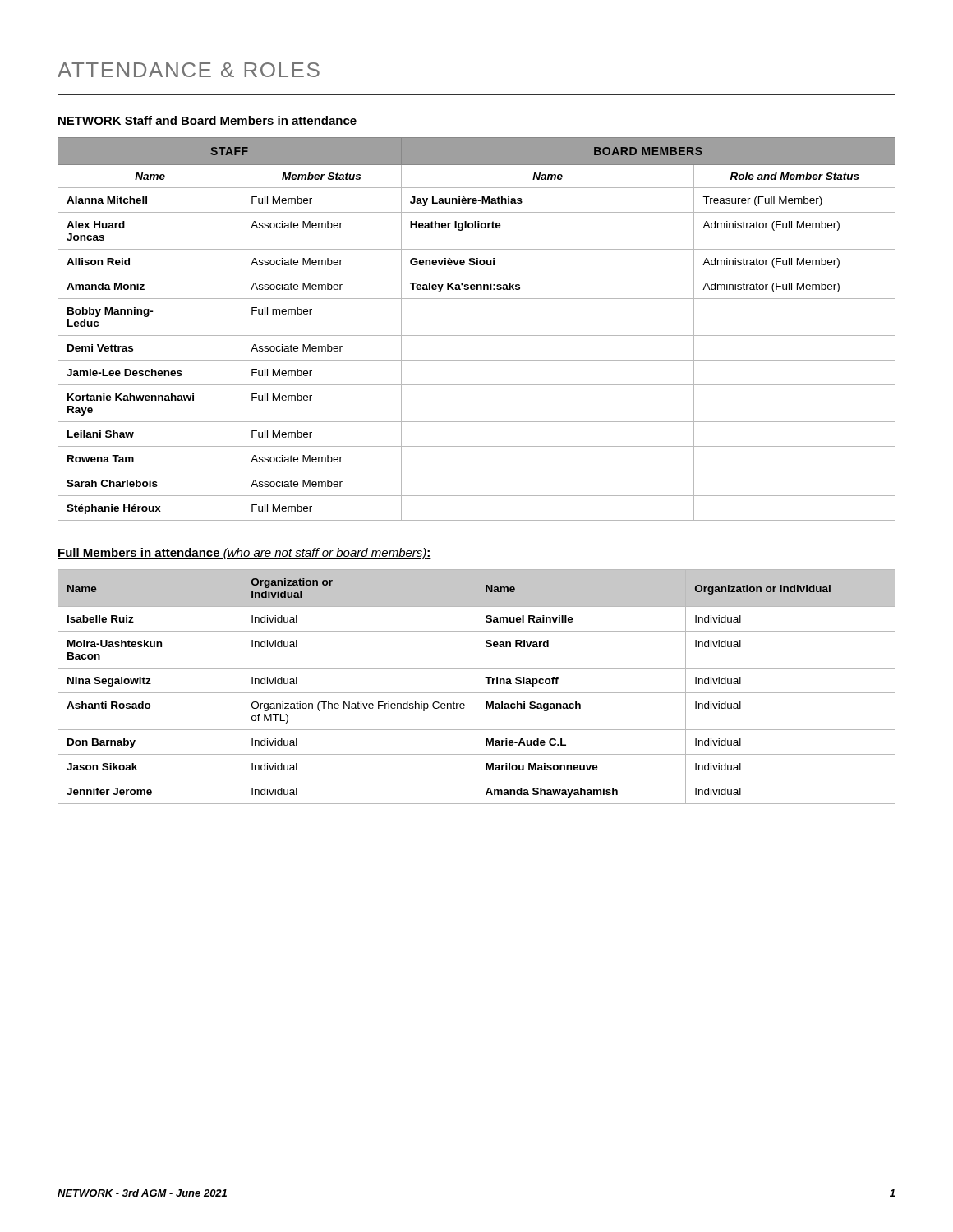Locate the table with the text "Isabelle Ruiz"
Image resolution: width=953 pixels, height=1232 pixels.
click(x=476, y=687)
